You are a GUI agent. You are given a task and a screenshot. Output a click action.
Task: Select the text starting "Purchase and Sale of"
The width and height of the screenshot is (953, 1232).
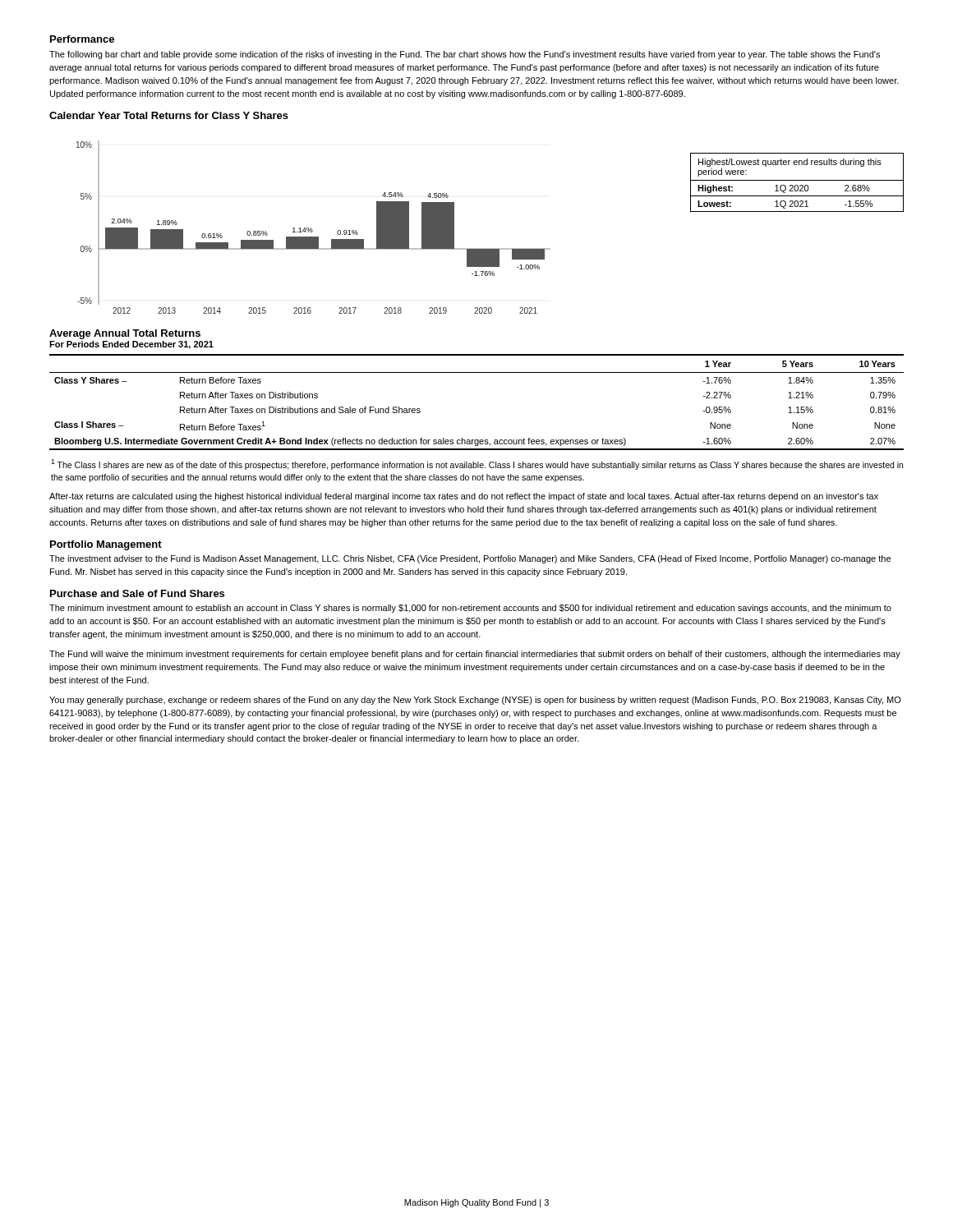[137, 593]
